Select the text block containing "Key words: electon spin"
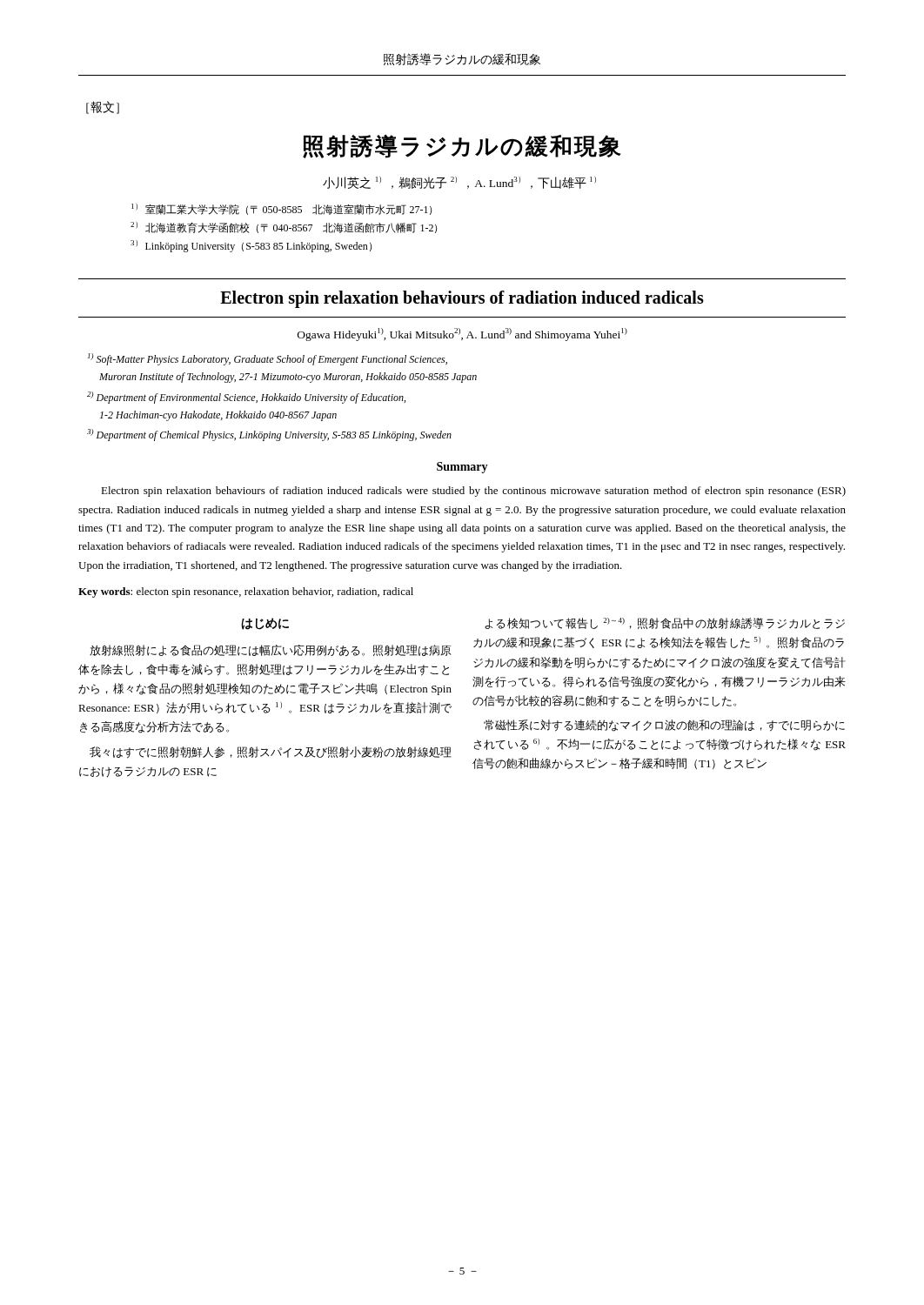This screenshot has height=1305, width=924. (246, 591)
